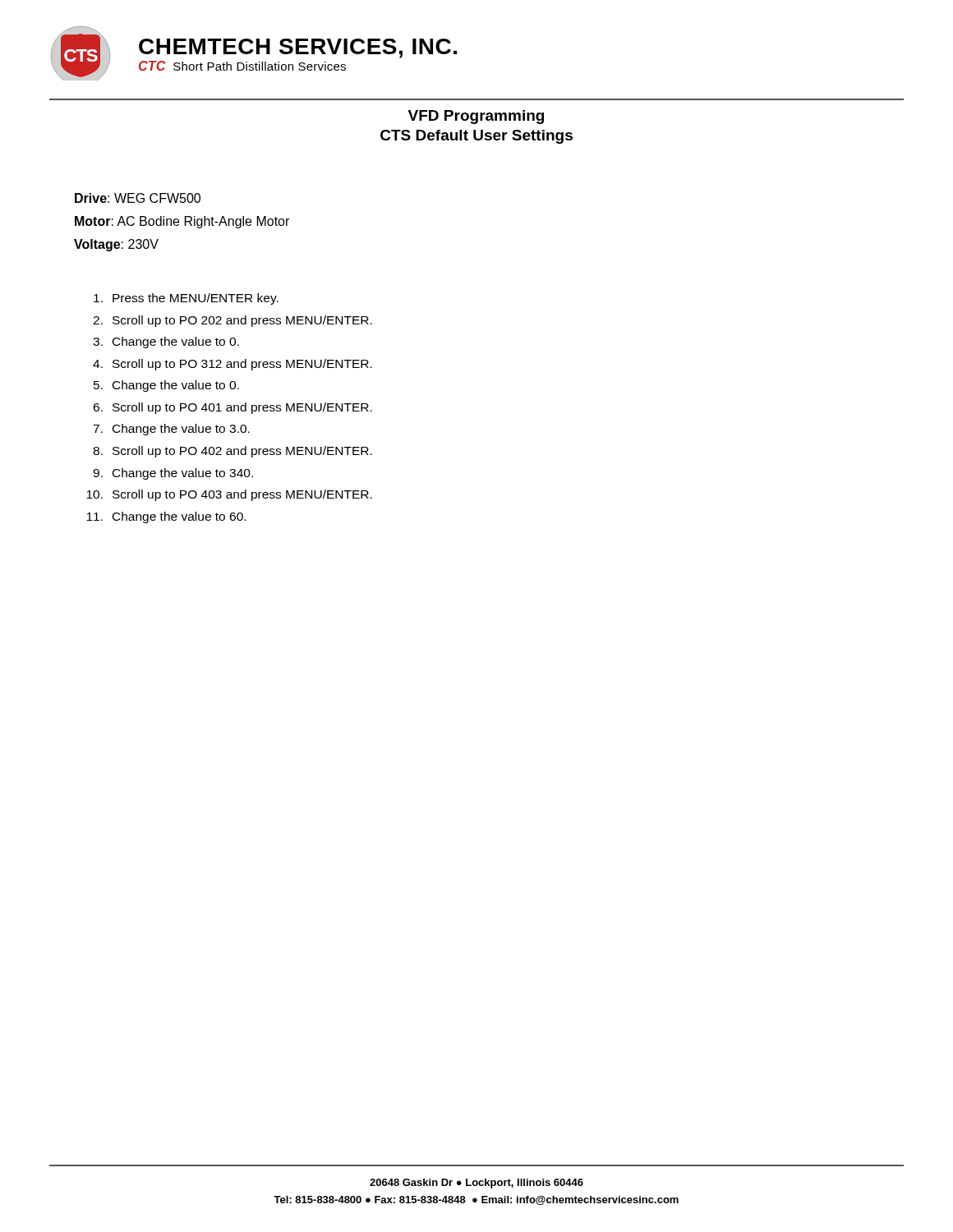Navigate to the text starting "5. Change the value to"
Viewport: 953px width, 1232px height.
157,385
